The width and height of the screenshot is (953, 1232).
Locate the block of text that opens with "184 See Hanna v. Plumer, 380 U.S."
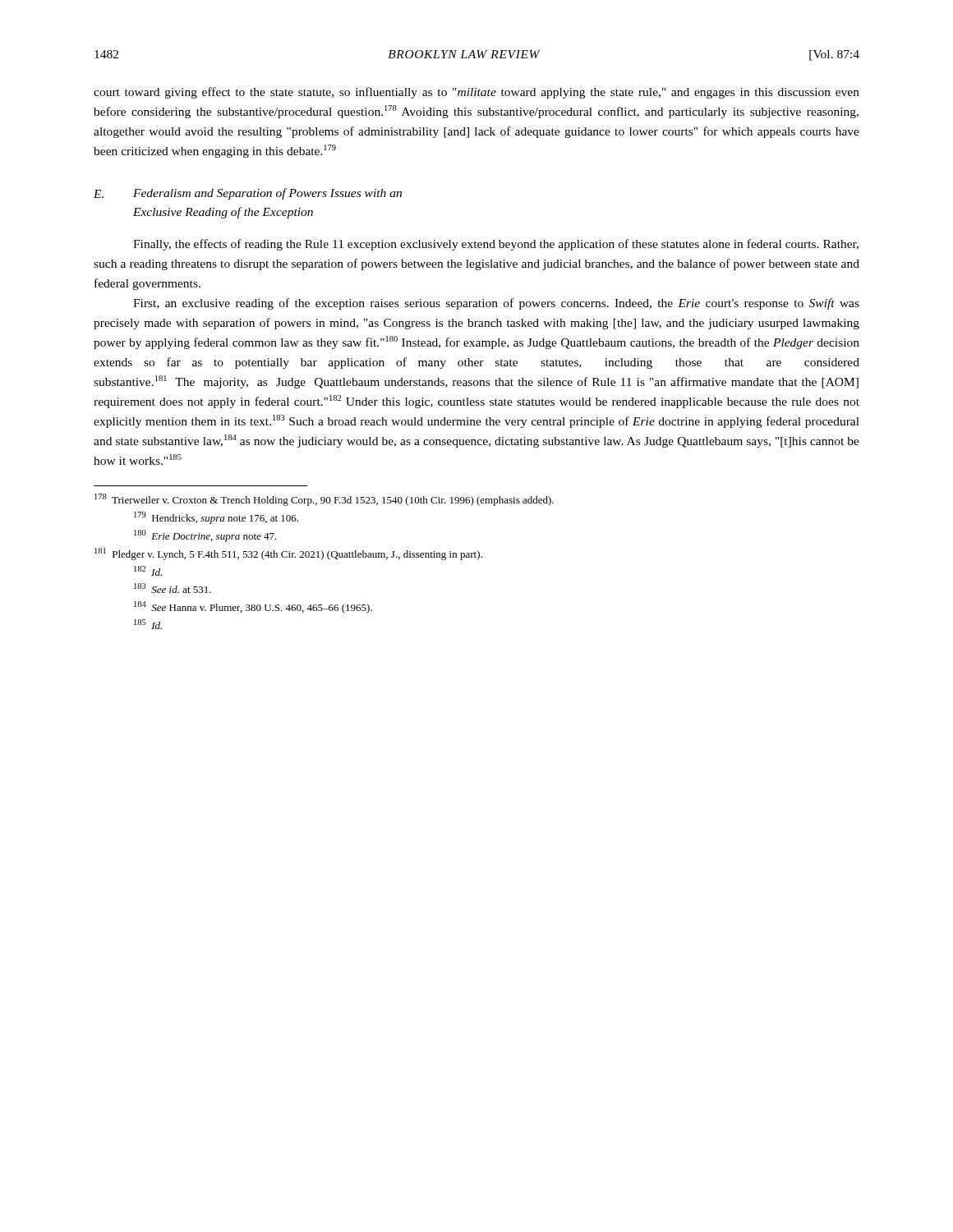253,607
